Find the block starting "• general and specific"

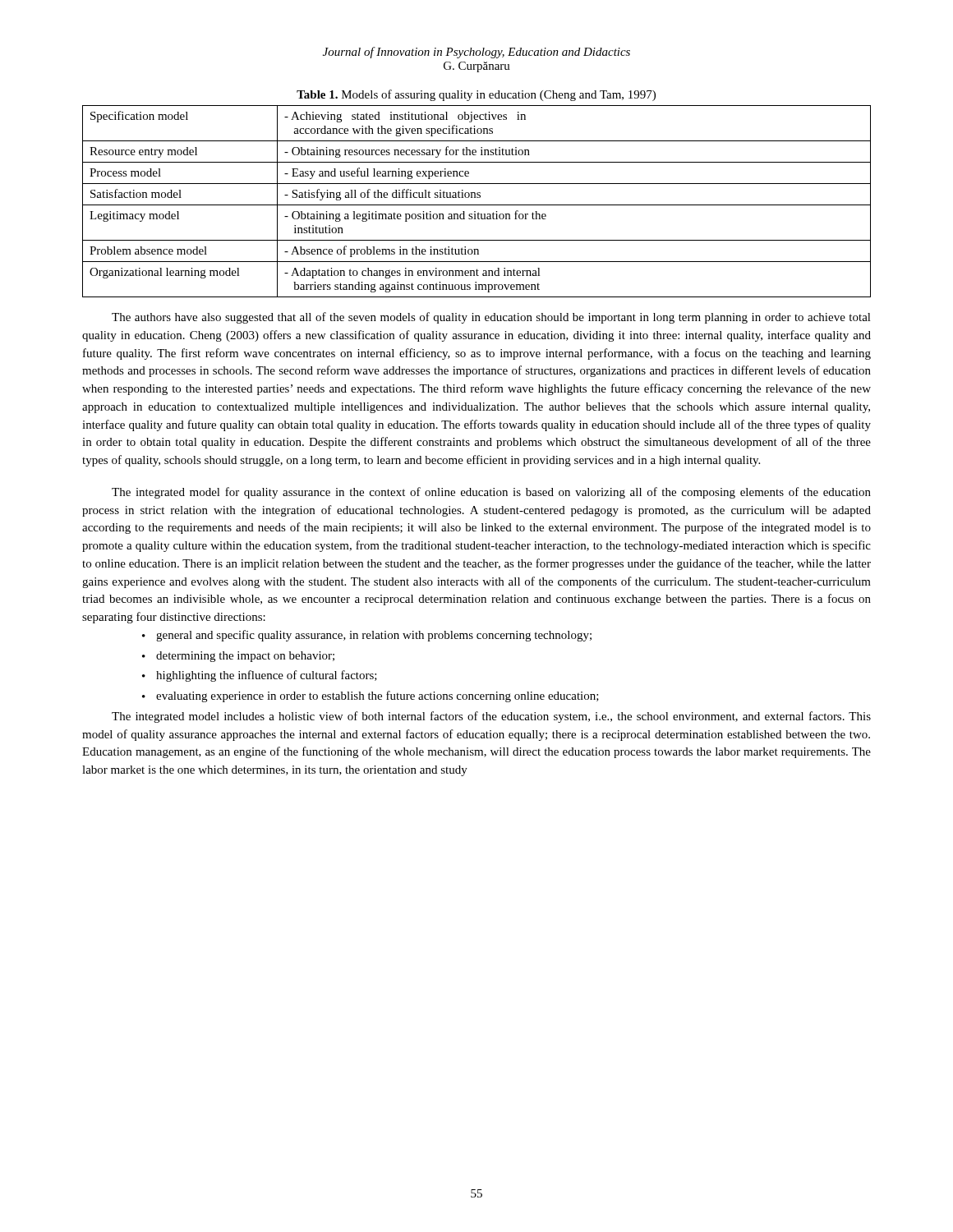(506, 636)
